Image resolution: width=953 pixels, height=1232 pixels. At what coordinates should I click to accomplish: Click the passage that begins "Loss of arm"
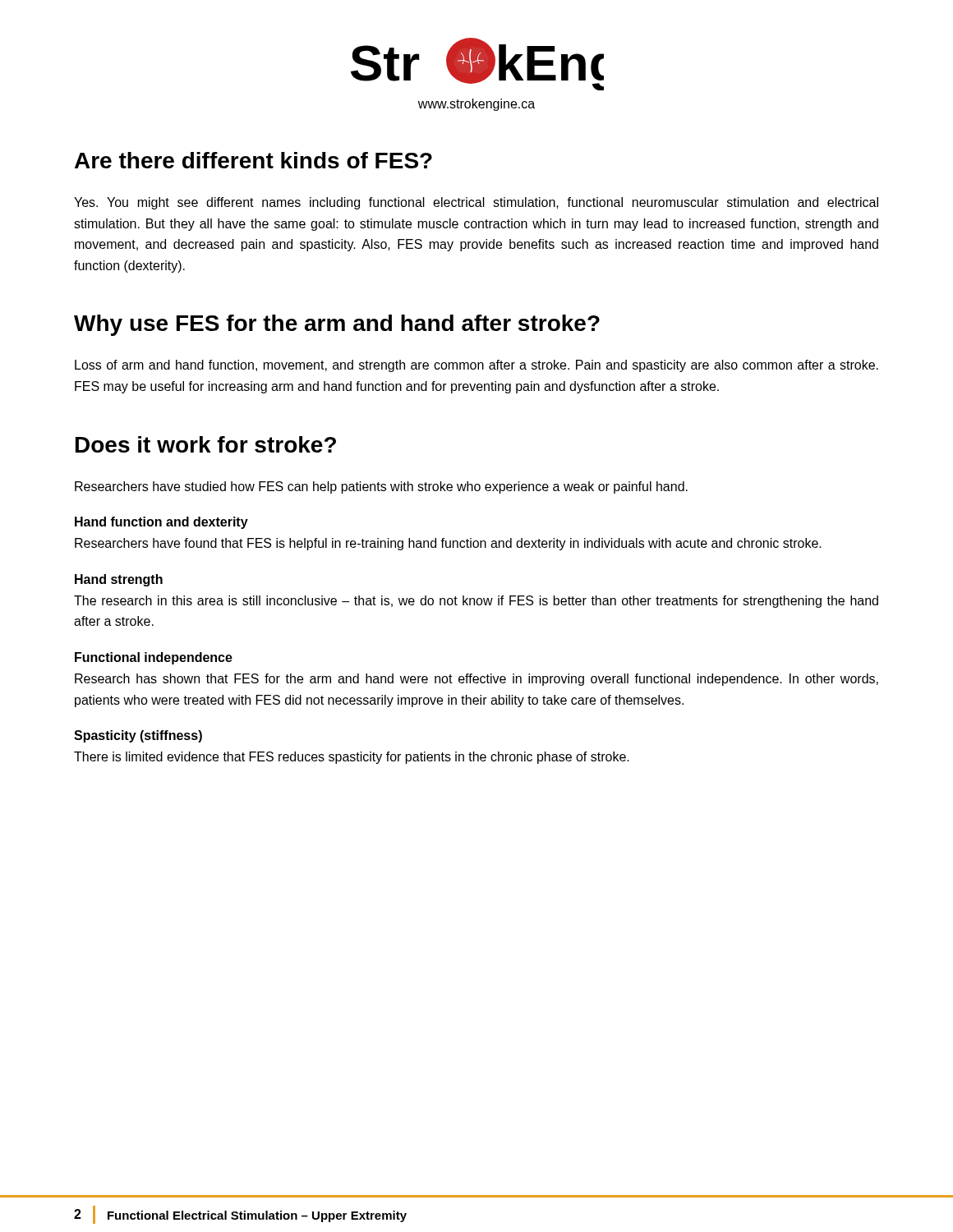pyautogui.click(x=476, y=376)
